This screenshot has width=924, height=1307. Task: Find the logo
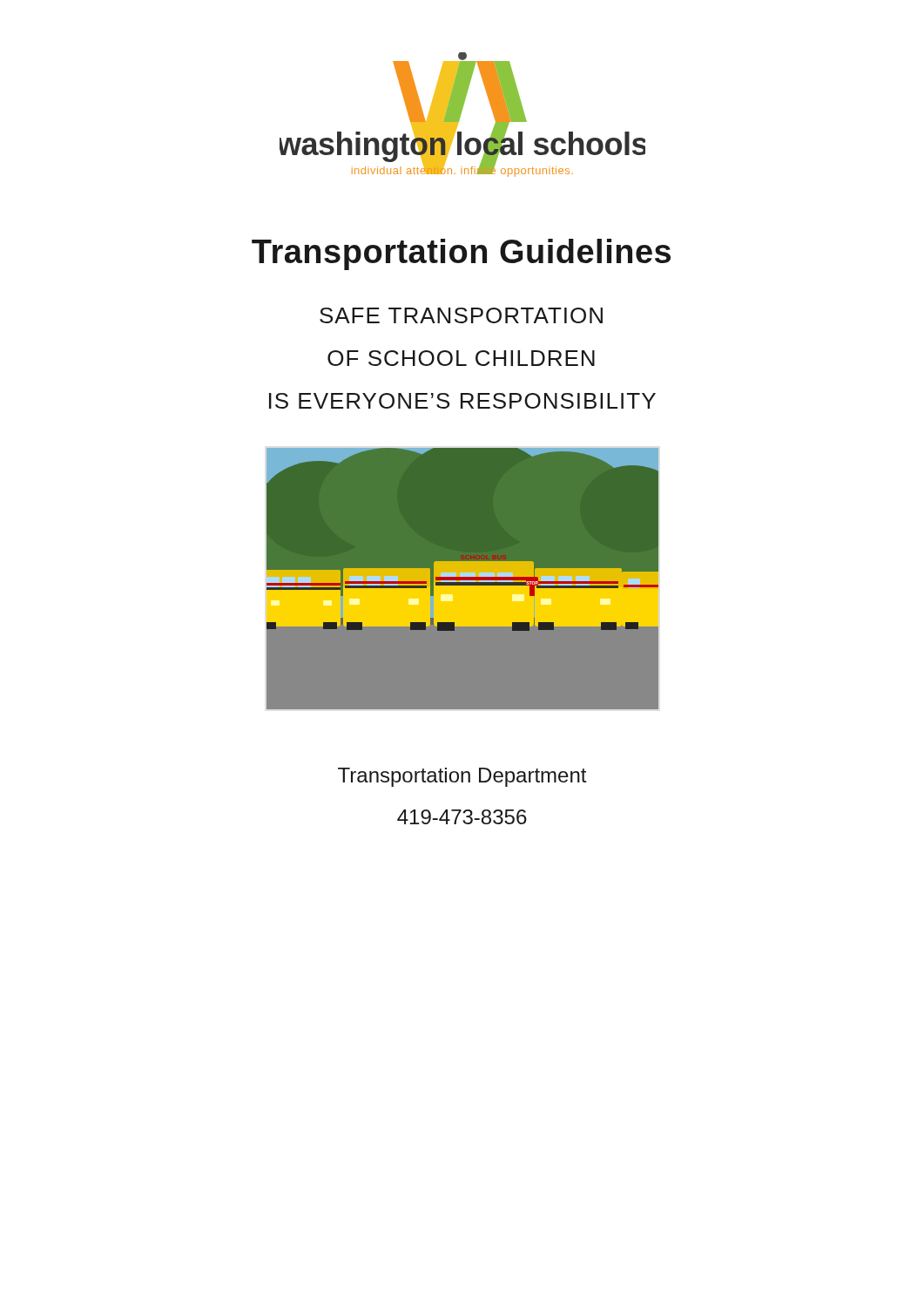pyautogui.click(x=462, y=96)
